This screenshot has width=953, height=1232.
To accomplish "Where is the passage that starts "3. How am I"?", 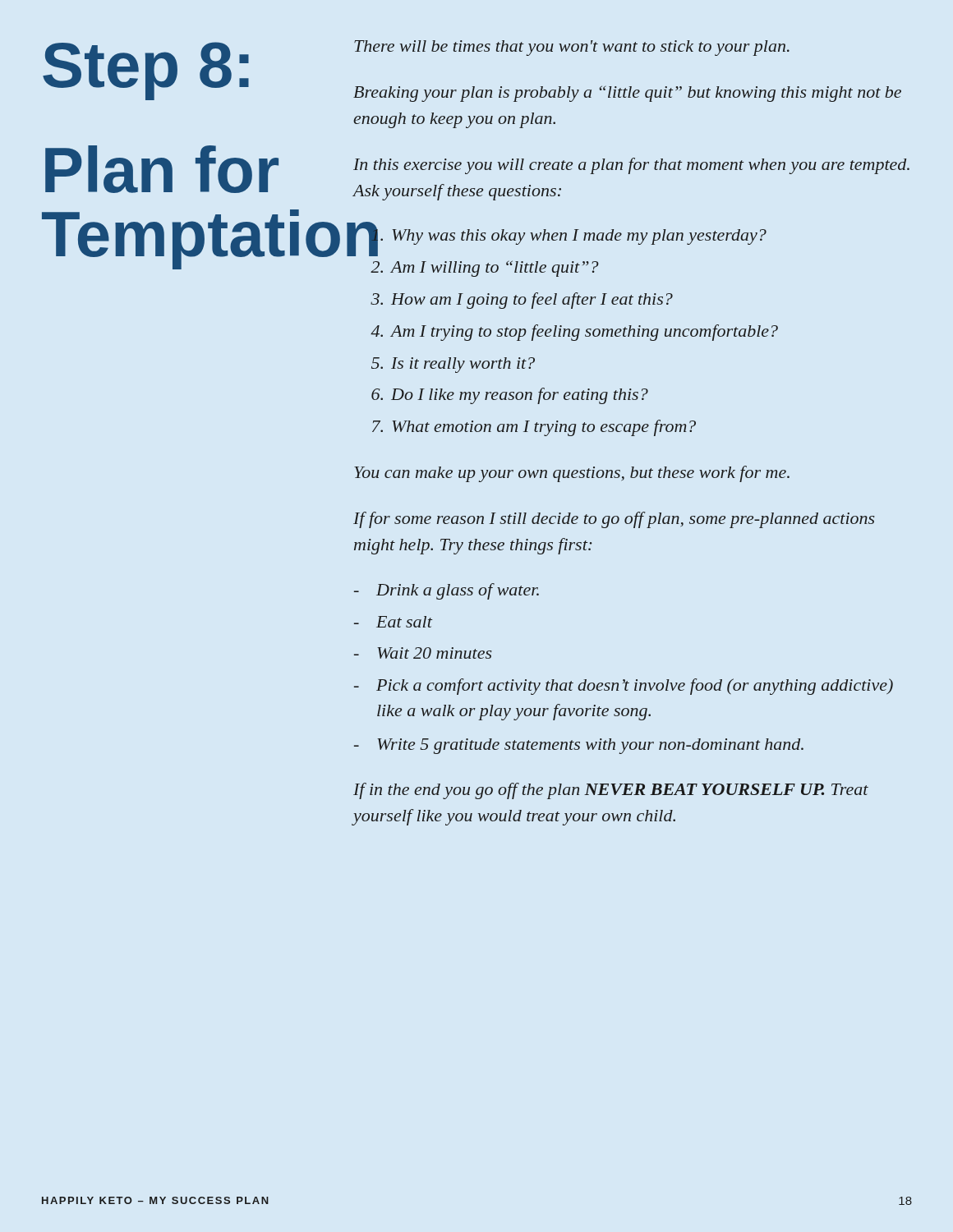I will click(x=513, y=299).
